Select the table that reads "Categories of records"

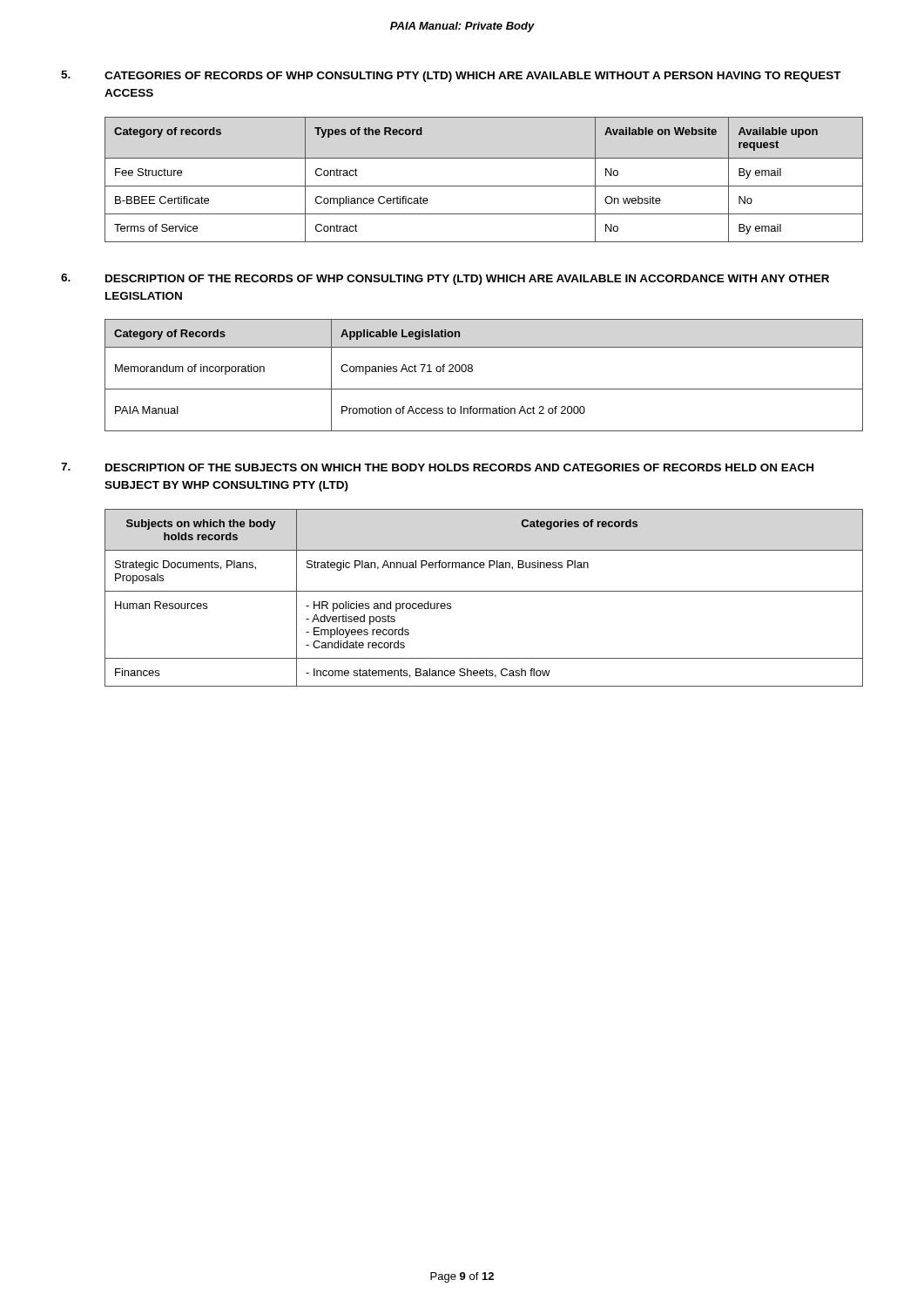(x=484, y=597)
